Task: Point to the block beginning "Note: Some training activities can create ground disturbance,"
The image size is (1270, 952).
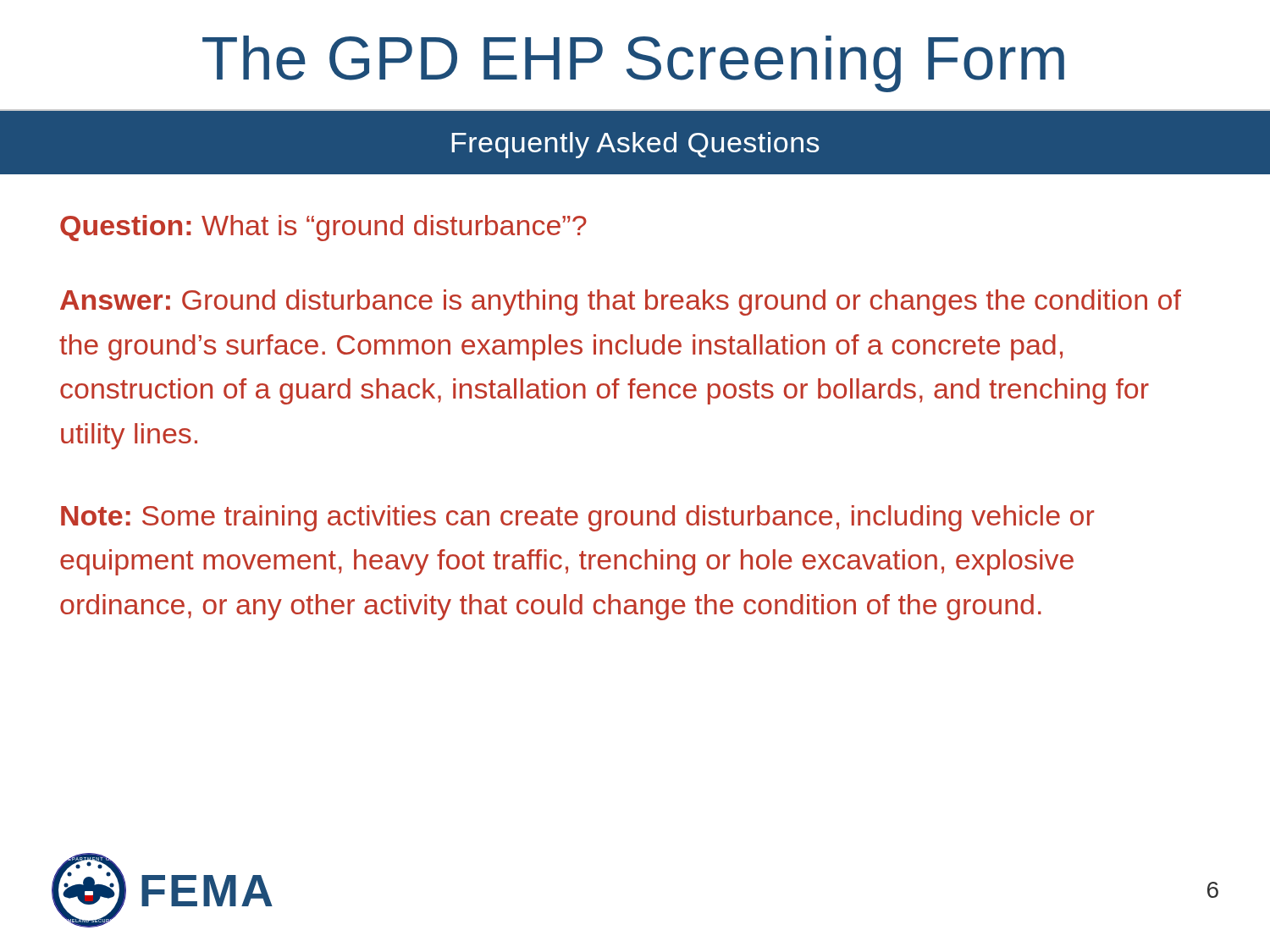Action: [x=577, y=560]
